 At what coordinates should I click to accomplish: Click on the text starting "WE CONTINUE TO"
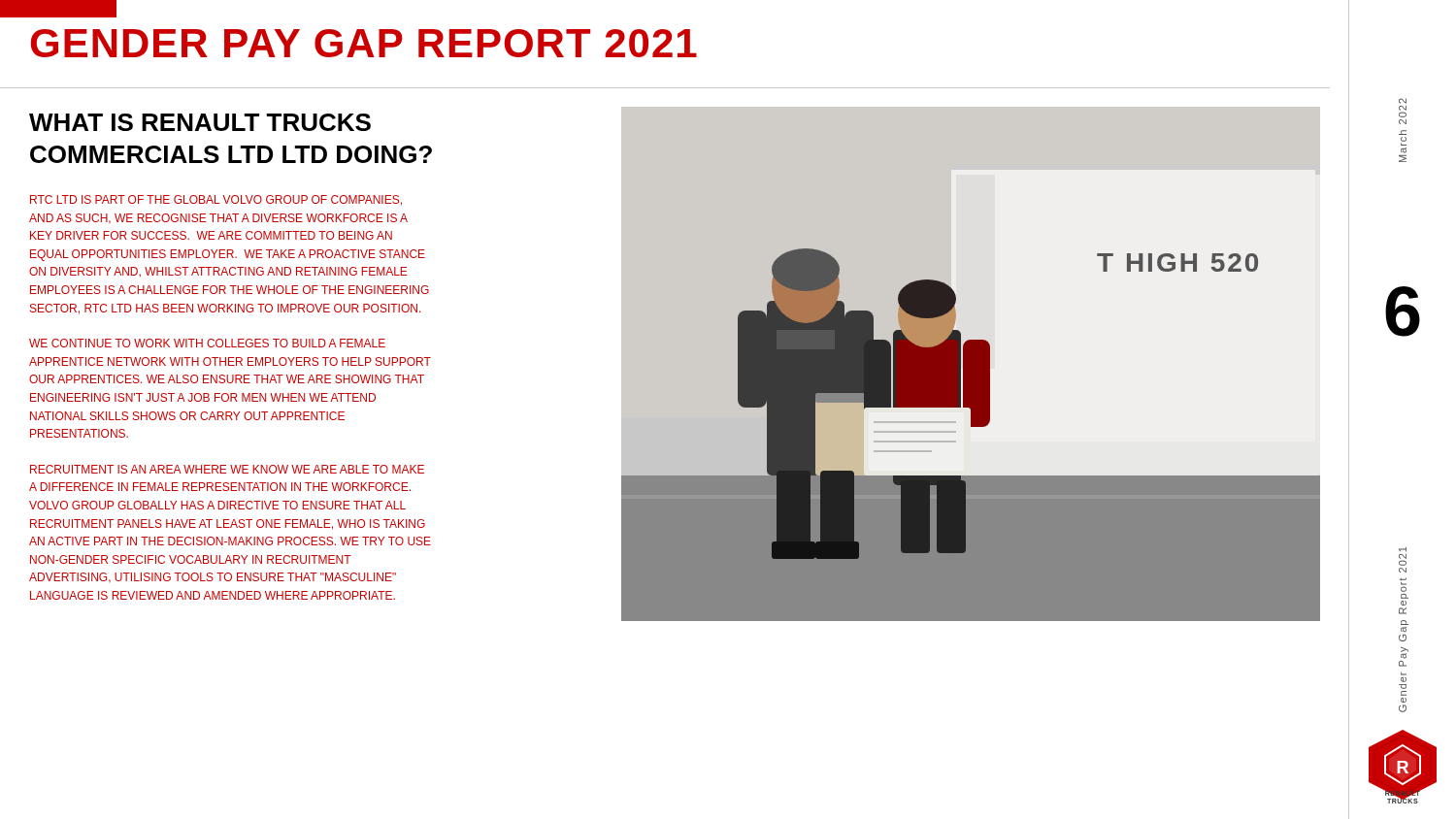point(230,389)
